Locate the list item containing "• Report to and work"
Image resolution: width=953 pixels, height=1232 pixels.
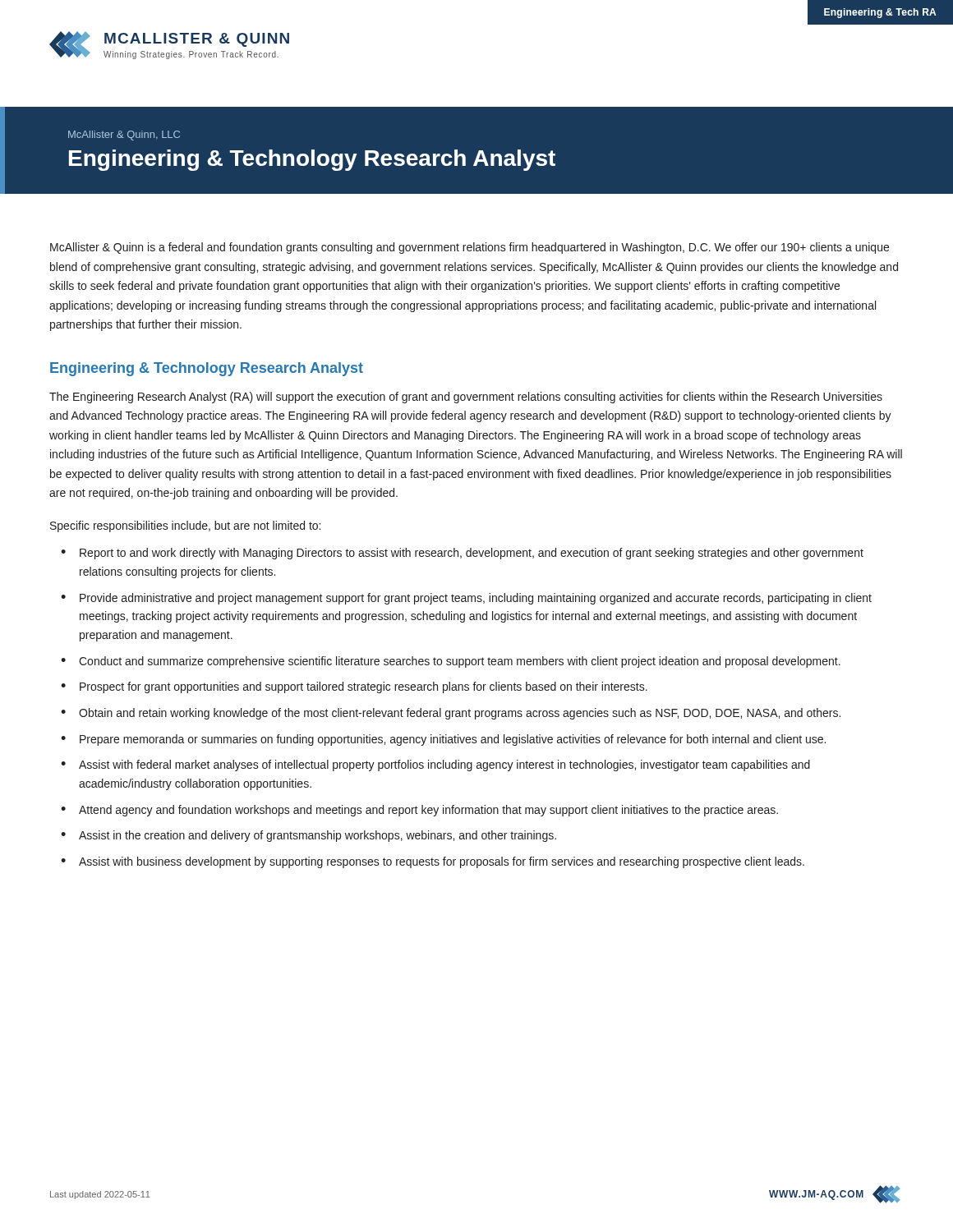[482, 563]
